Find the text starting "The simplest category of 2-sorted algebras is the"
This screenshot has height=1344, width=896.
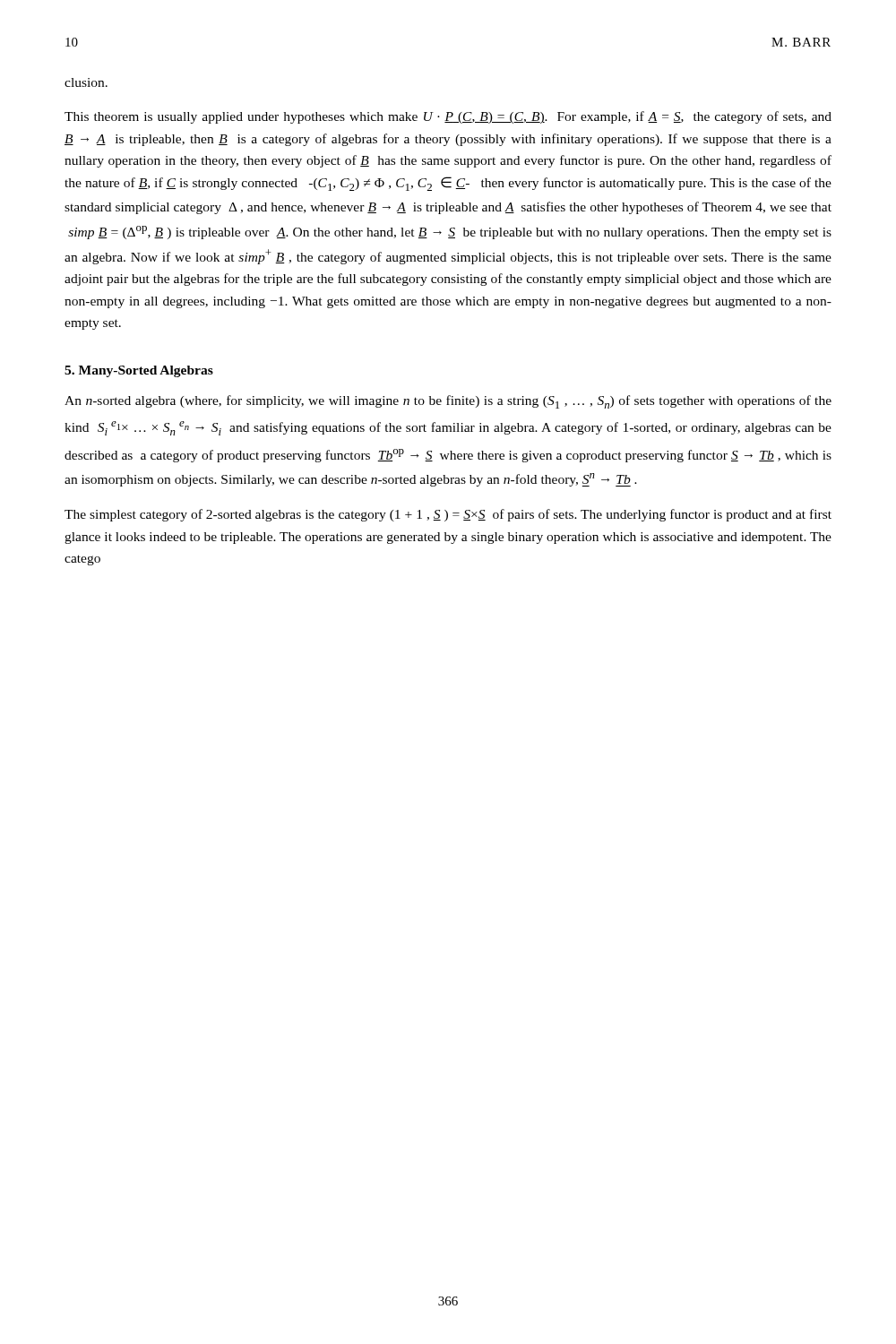pos(448,537)
